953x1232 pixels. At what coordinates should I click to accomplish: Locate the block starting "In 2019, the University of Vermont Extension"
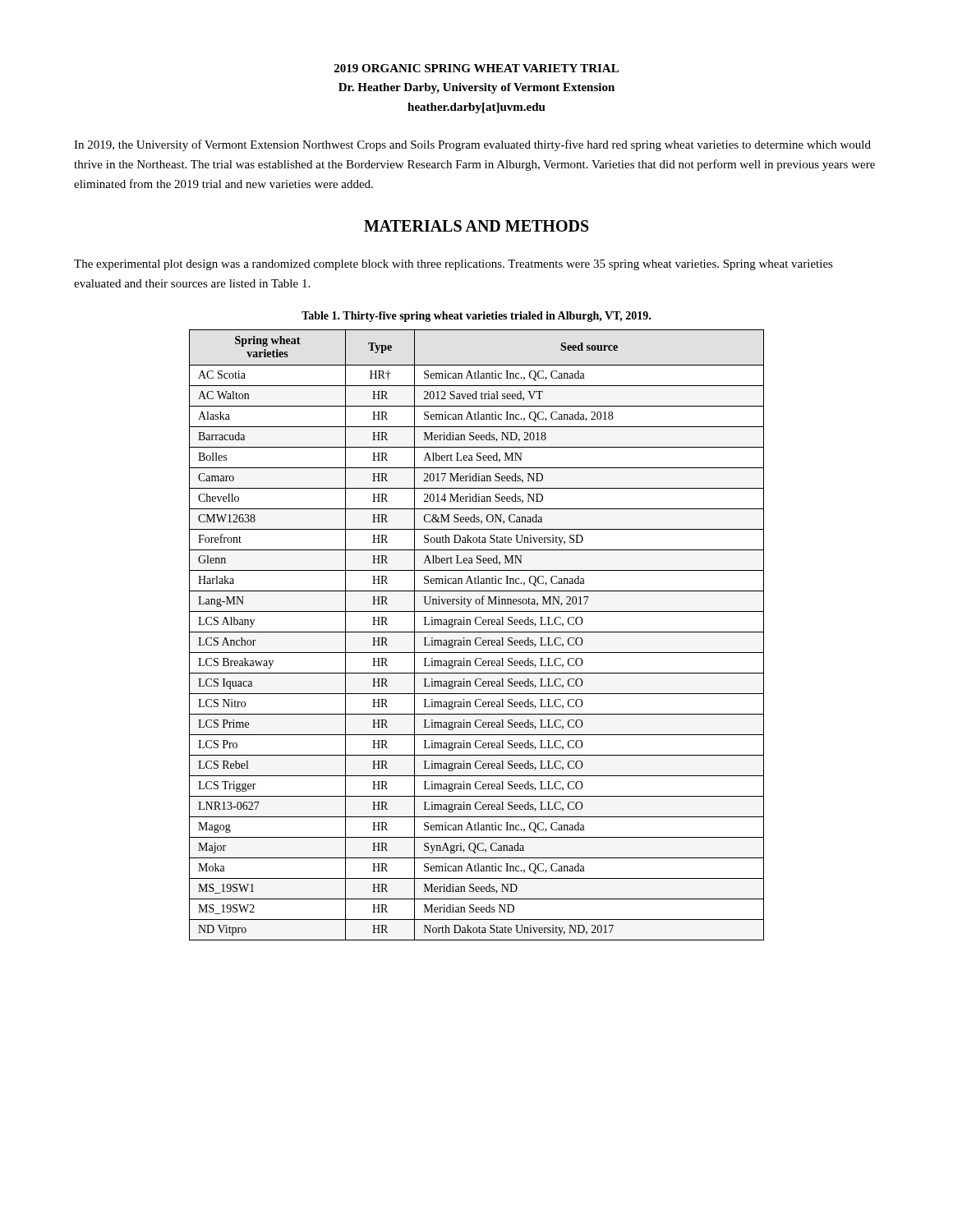[475, 164]
